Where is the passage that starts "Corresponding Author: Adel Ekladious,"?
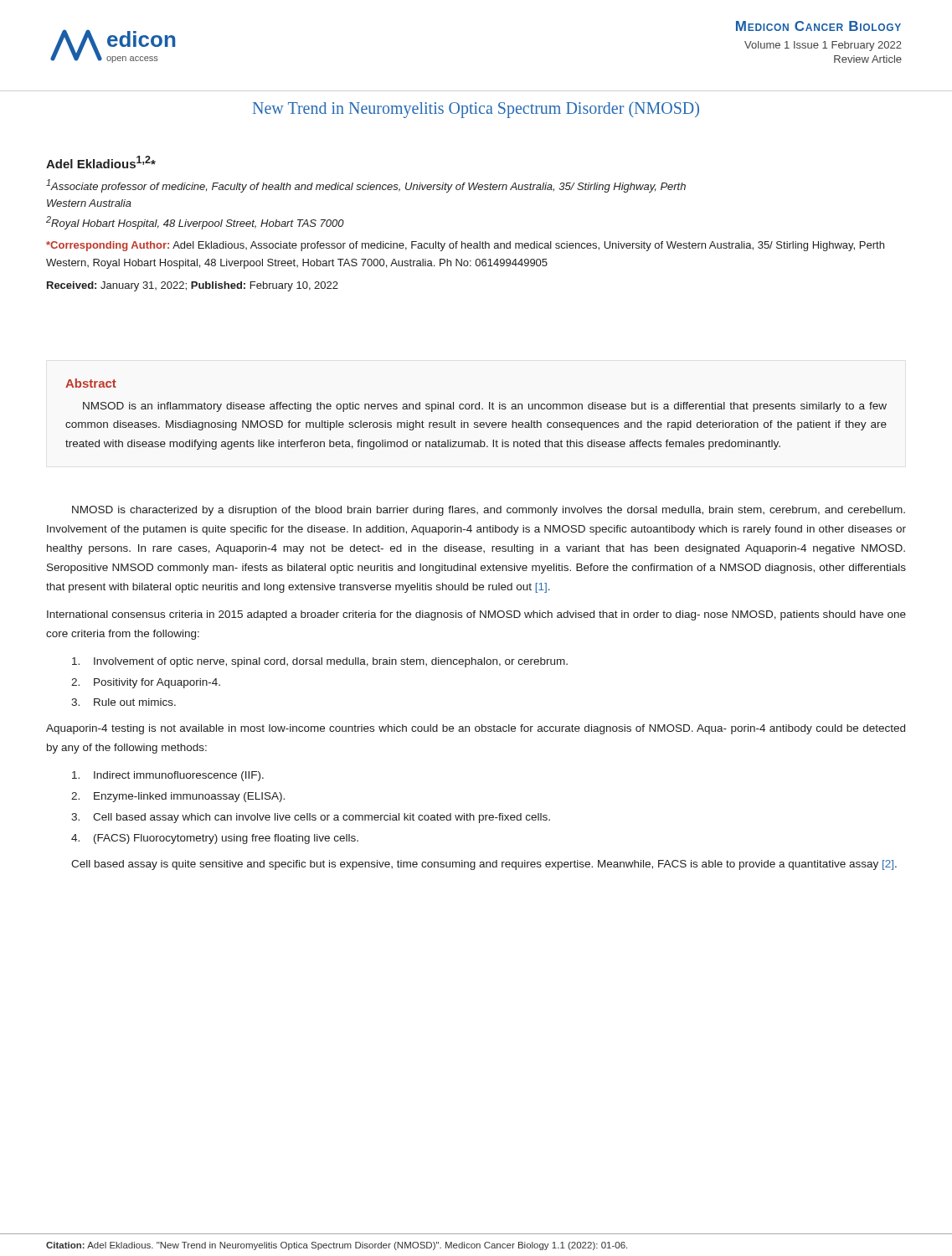The width and height of the screenshot is (952, 1256). coord(465,254)
